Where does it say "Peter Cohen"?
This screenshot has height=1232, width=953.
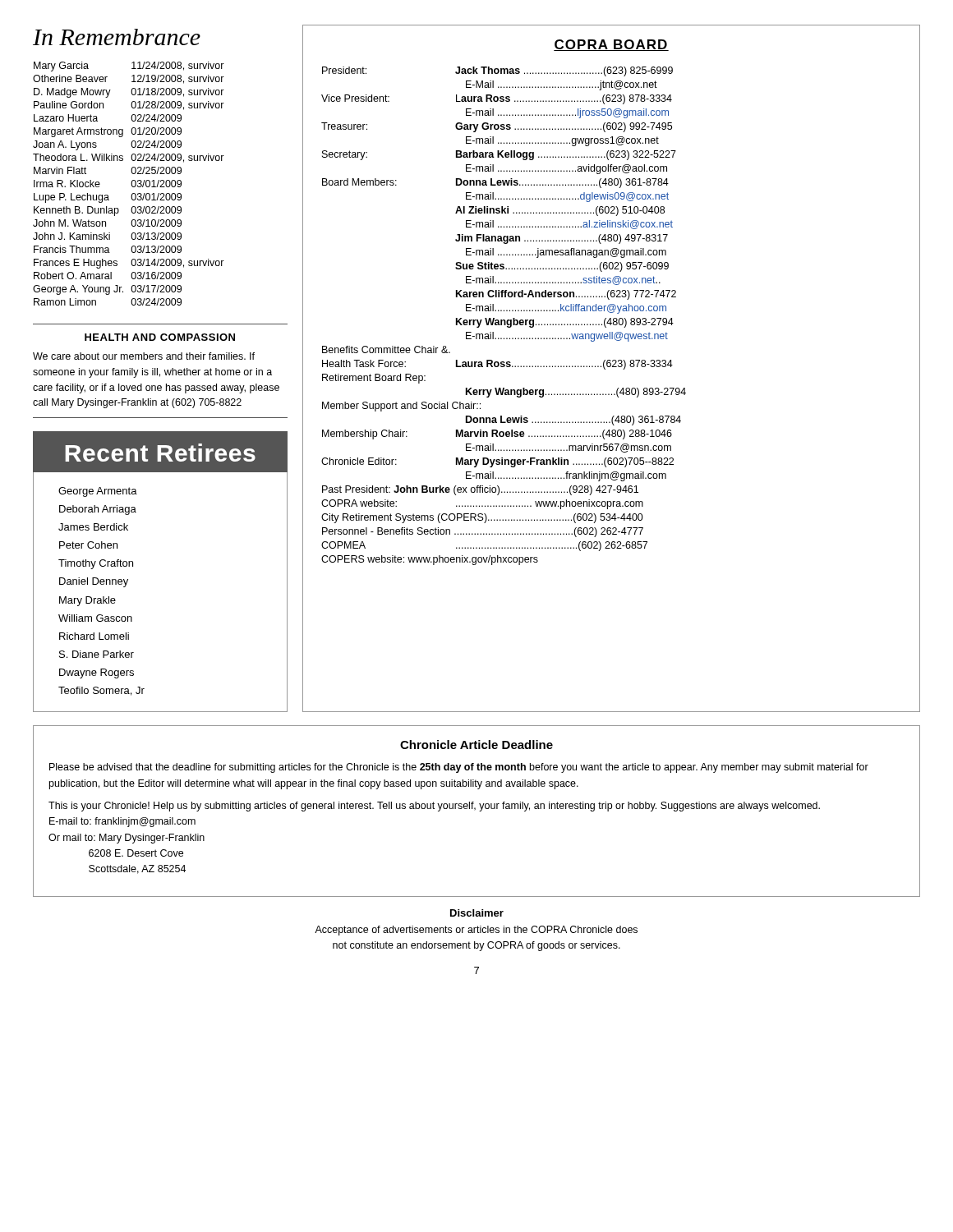click(x=88, y=545)
